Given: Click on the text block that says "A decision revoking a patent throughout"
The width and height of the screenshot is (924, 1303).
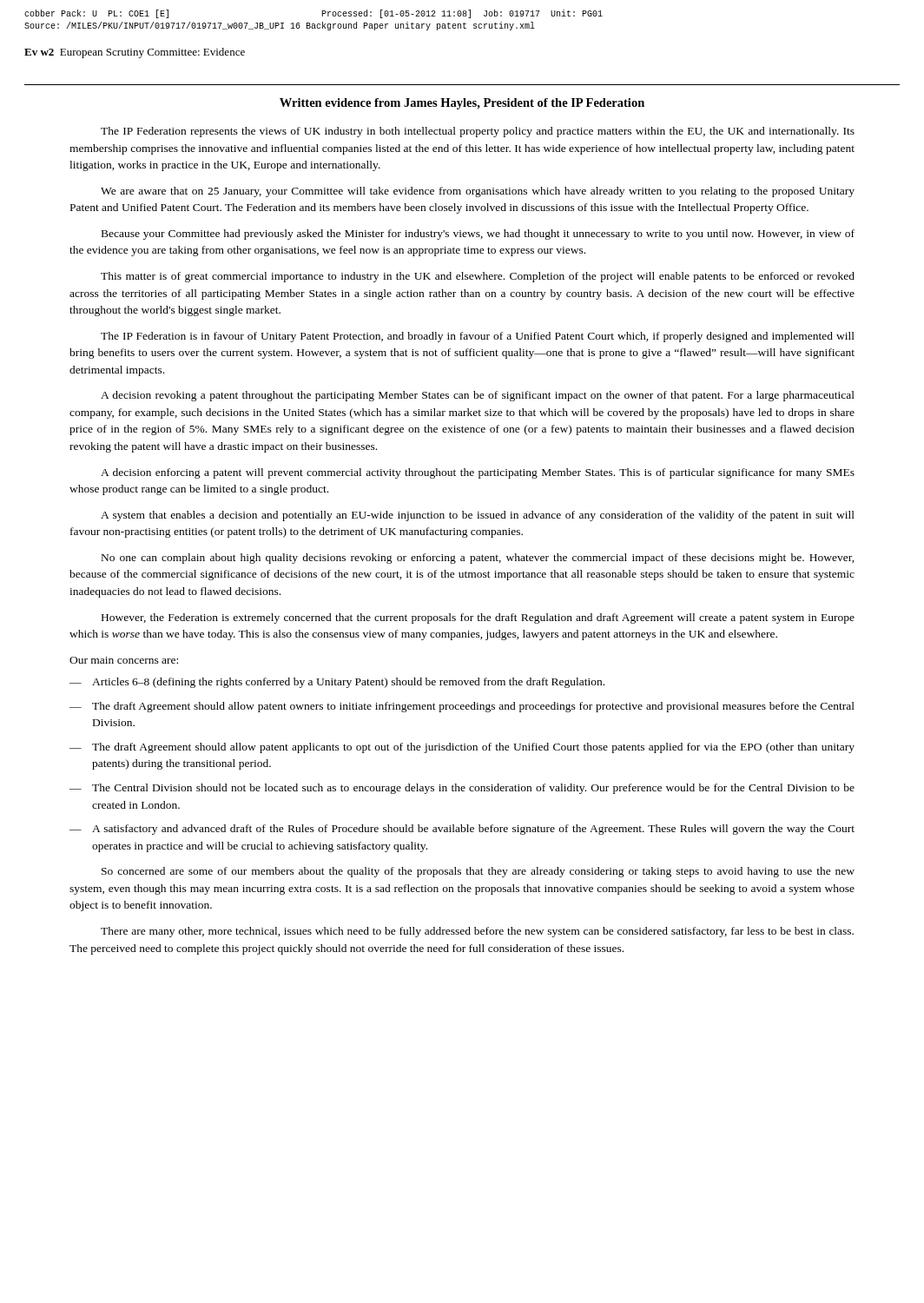Looking at the screenshot, I should [462, 421].
